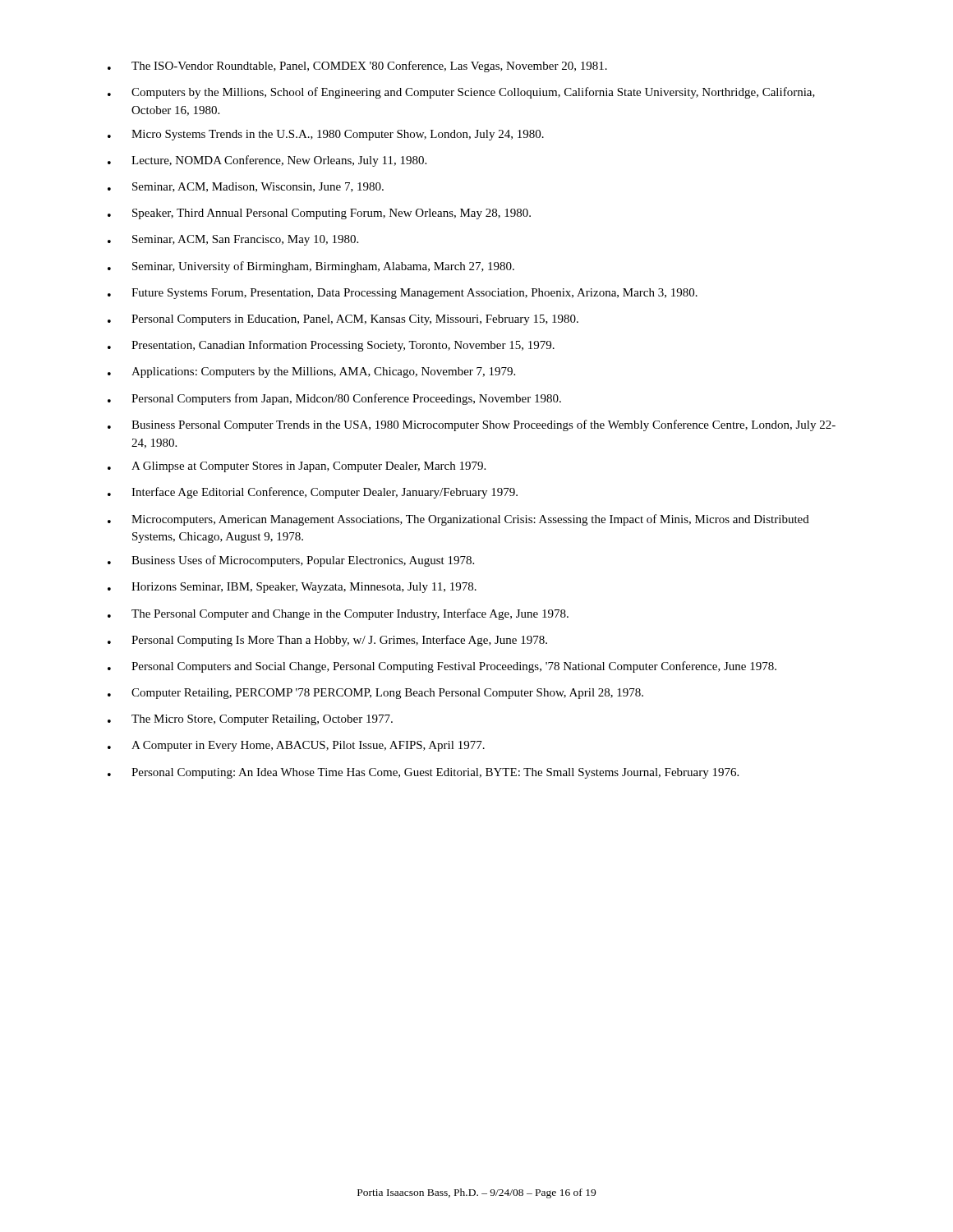The image size is (953, 1232).
Task: Select the list item with the text "• A Glimpse"
Action: [x=476, y=468]
